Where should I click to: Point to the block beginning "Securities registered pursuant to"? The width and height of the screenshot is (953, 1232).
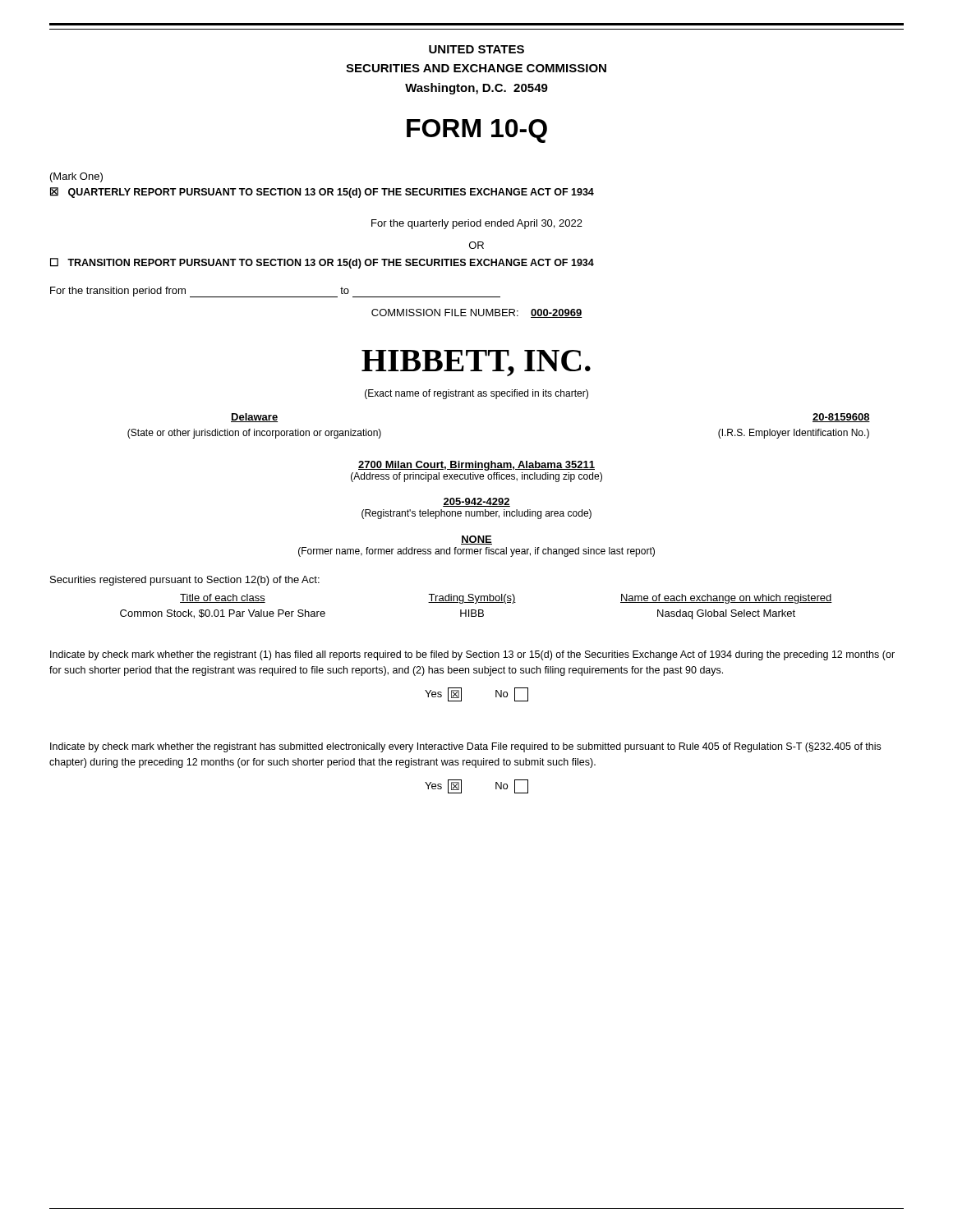(x=185, y=579)
